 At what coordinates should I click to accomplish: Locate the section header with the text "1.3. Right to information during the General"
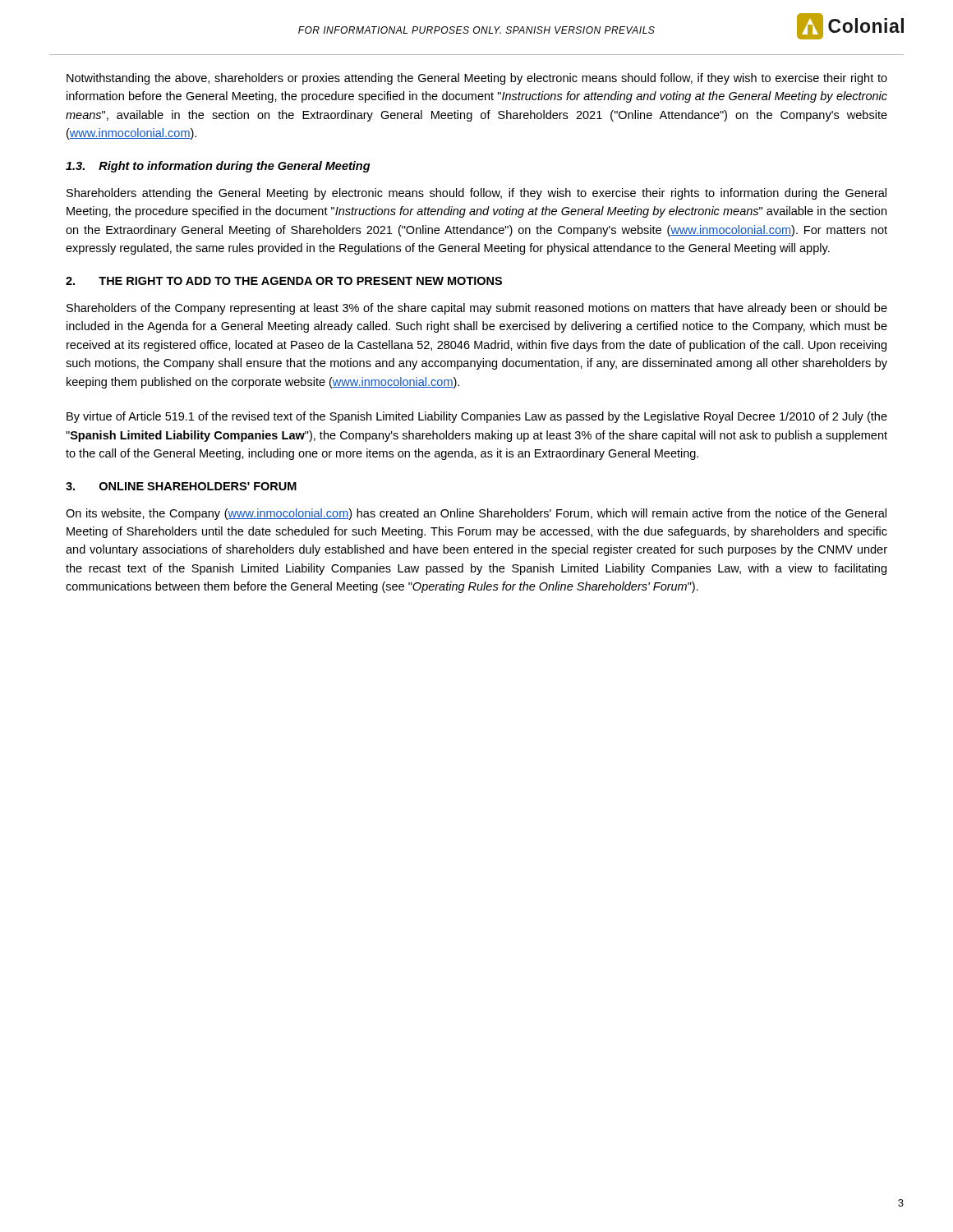click(x=218, y=166)
